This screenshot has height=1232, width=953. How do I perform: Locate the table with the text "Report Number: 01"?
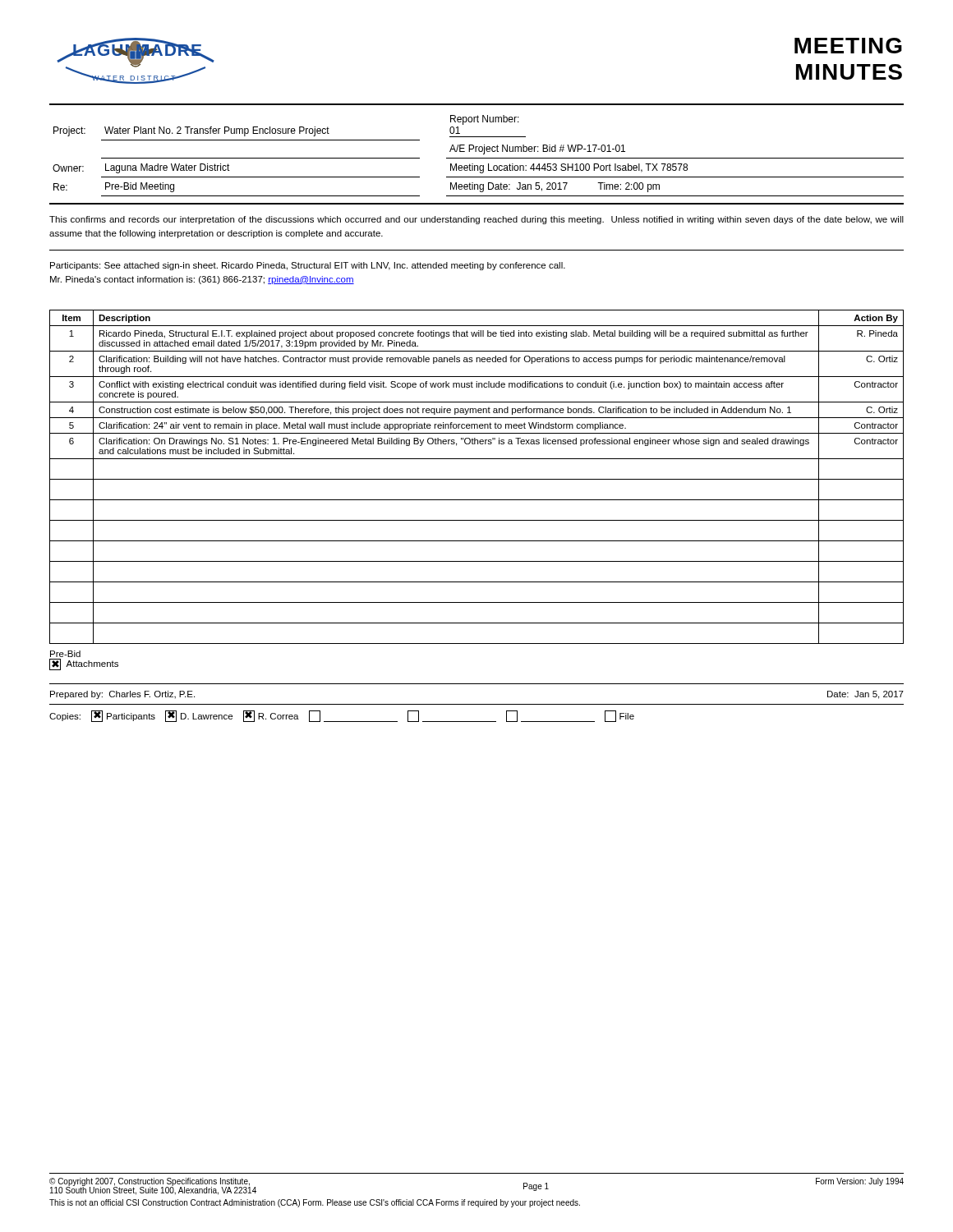click(476, 153)
